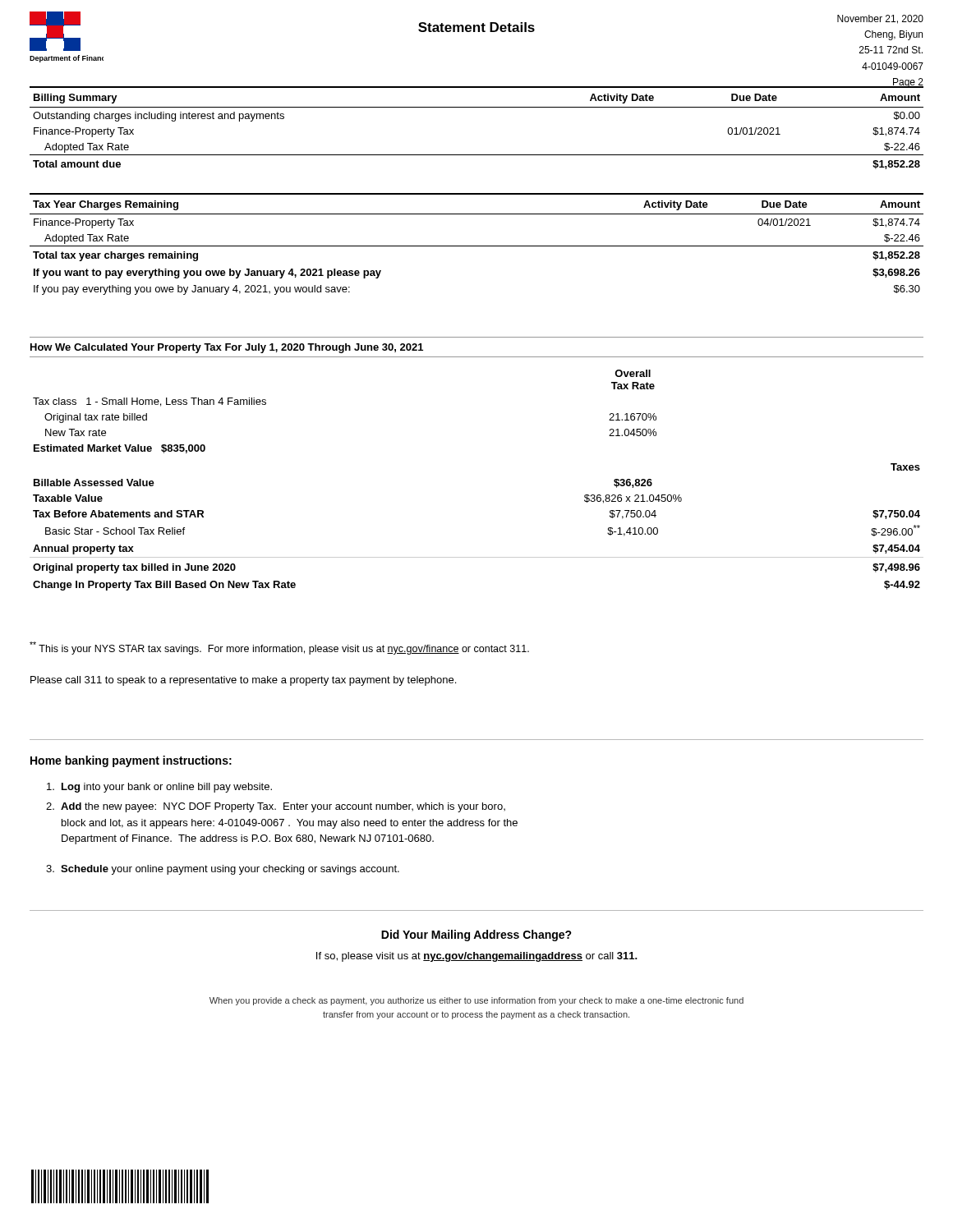Click on the table containing "New Tax rate"
This screenshot has height=1232, width=953.
click(x=476, y=479)
